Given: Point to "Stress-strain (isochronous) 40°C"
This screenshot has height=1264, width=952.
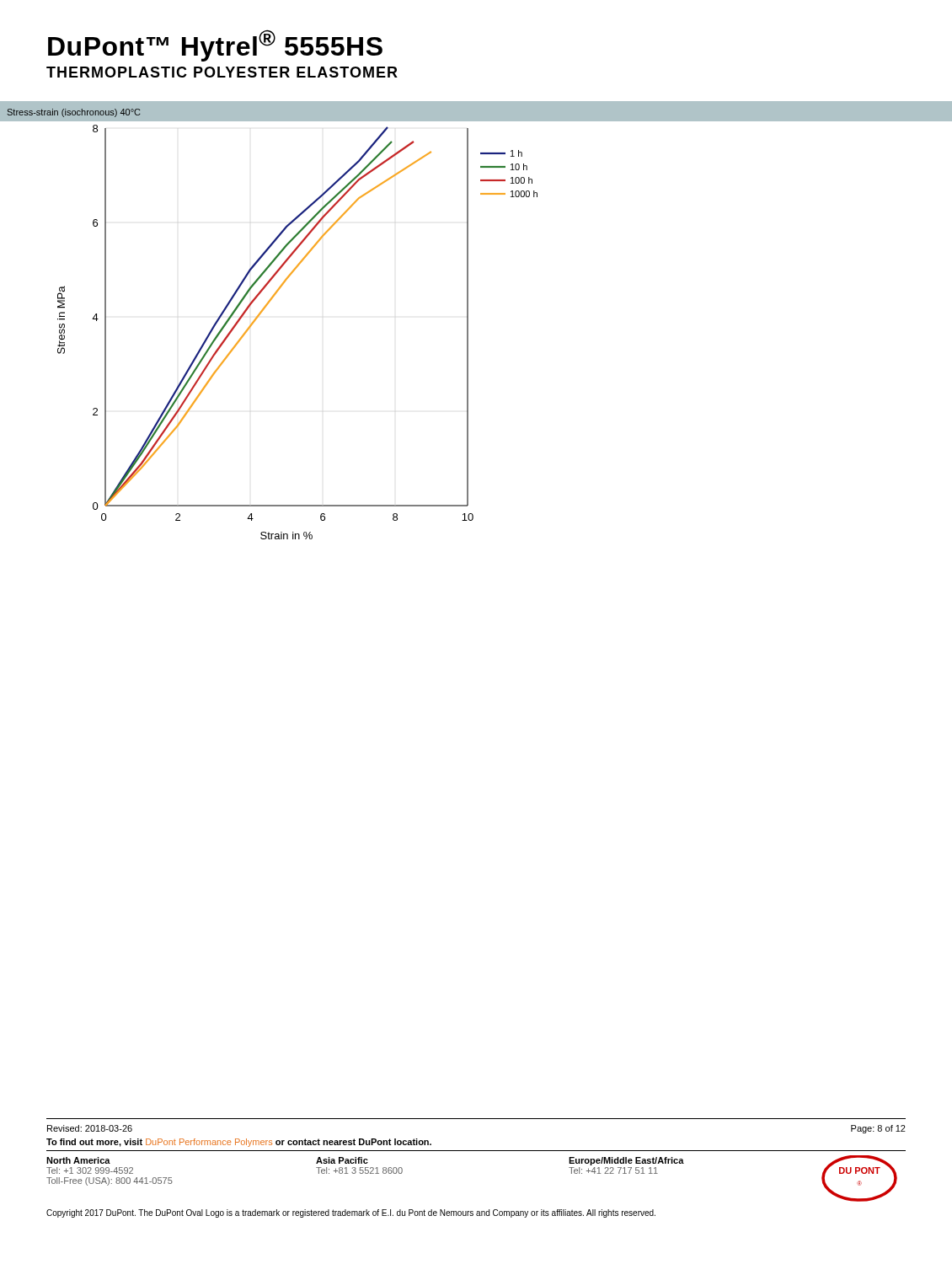Looking at the screenshot, I should coord(74,112).
